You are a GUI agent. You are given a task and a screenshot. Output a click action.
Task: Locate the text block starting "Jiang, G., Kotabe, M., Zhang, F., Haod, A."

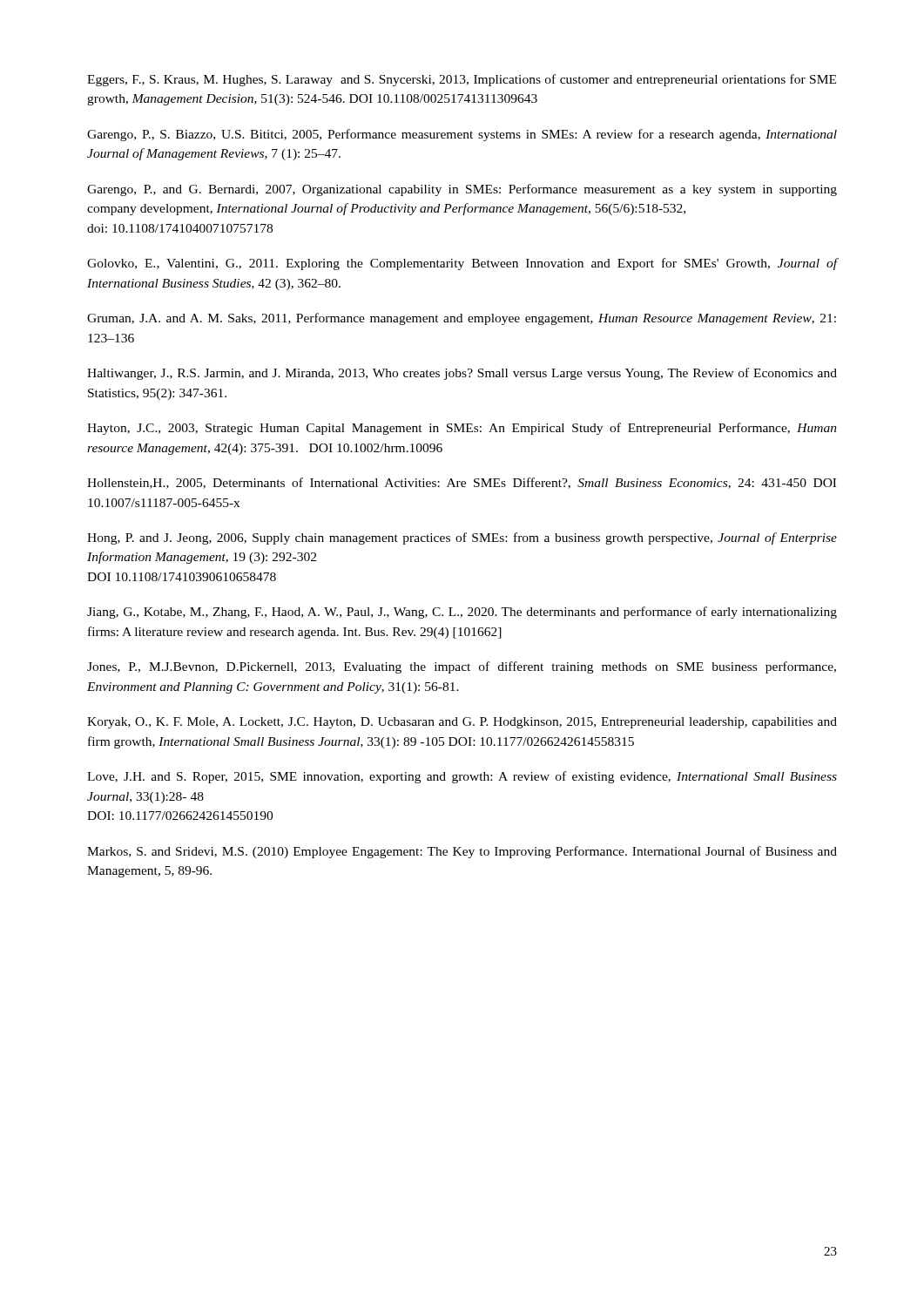coord(462,621)
